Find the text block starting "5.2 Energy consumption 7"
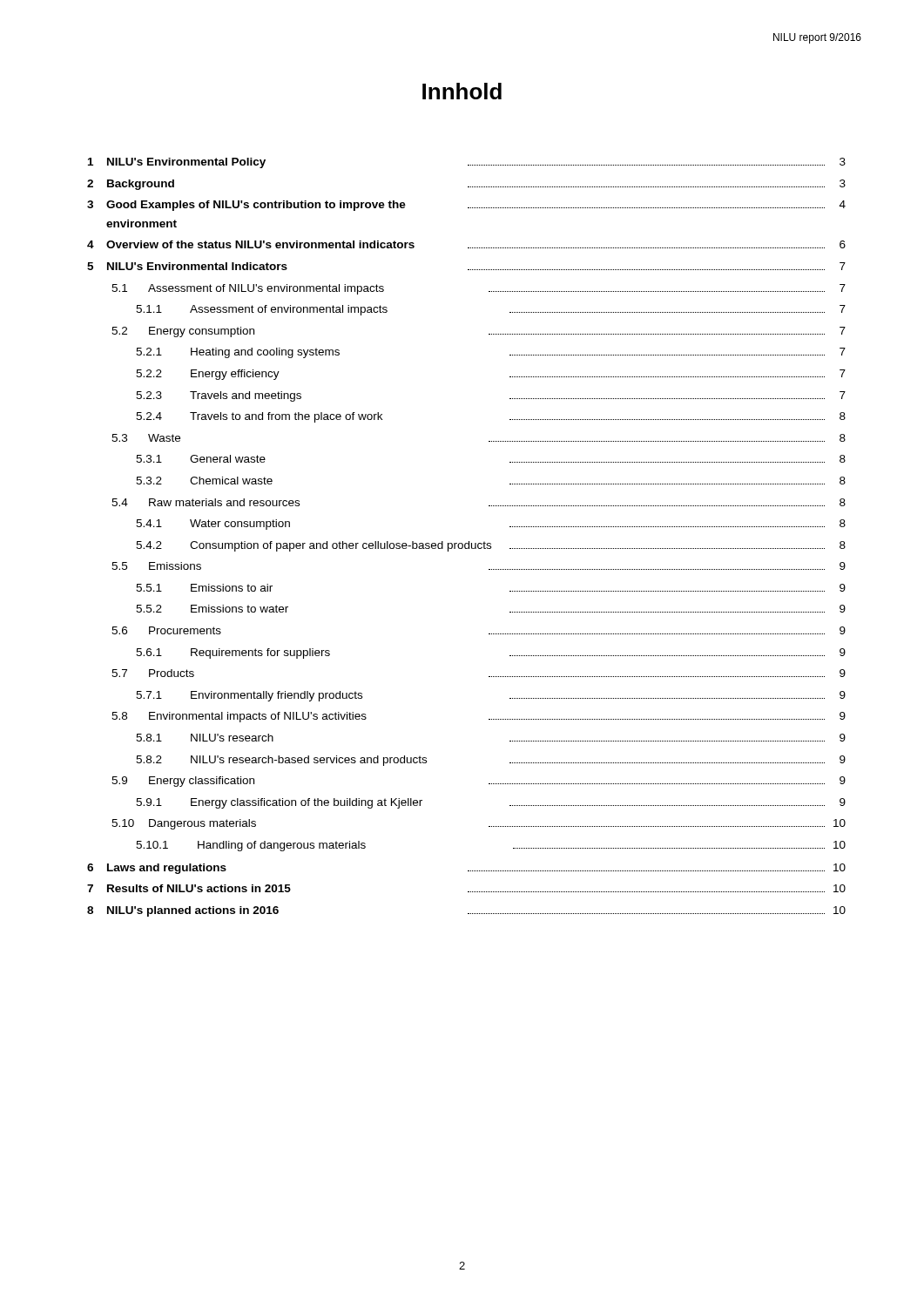Screen dimensions: 1307x924 479,331
